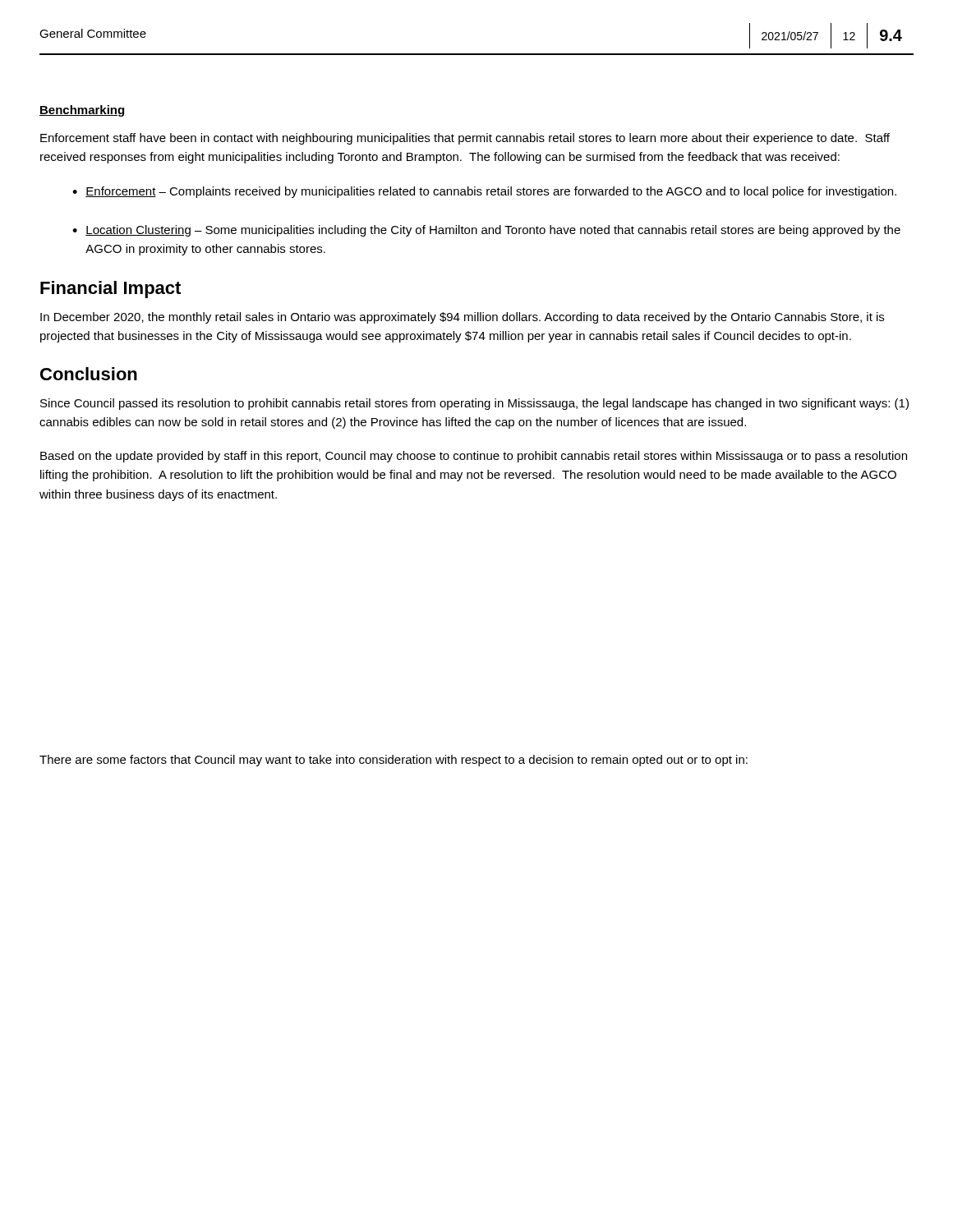Click on the text starting "• Enforcement – Complaints received by municipalities"
The height and width of the screenshot is (1232, 953).
[x=485, y=192]
